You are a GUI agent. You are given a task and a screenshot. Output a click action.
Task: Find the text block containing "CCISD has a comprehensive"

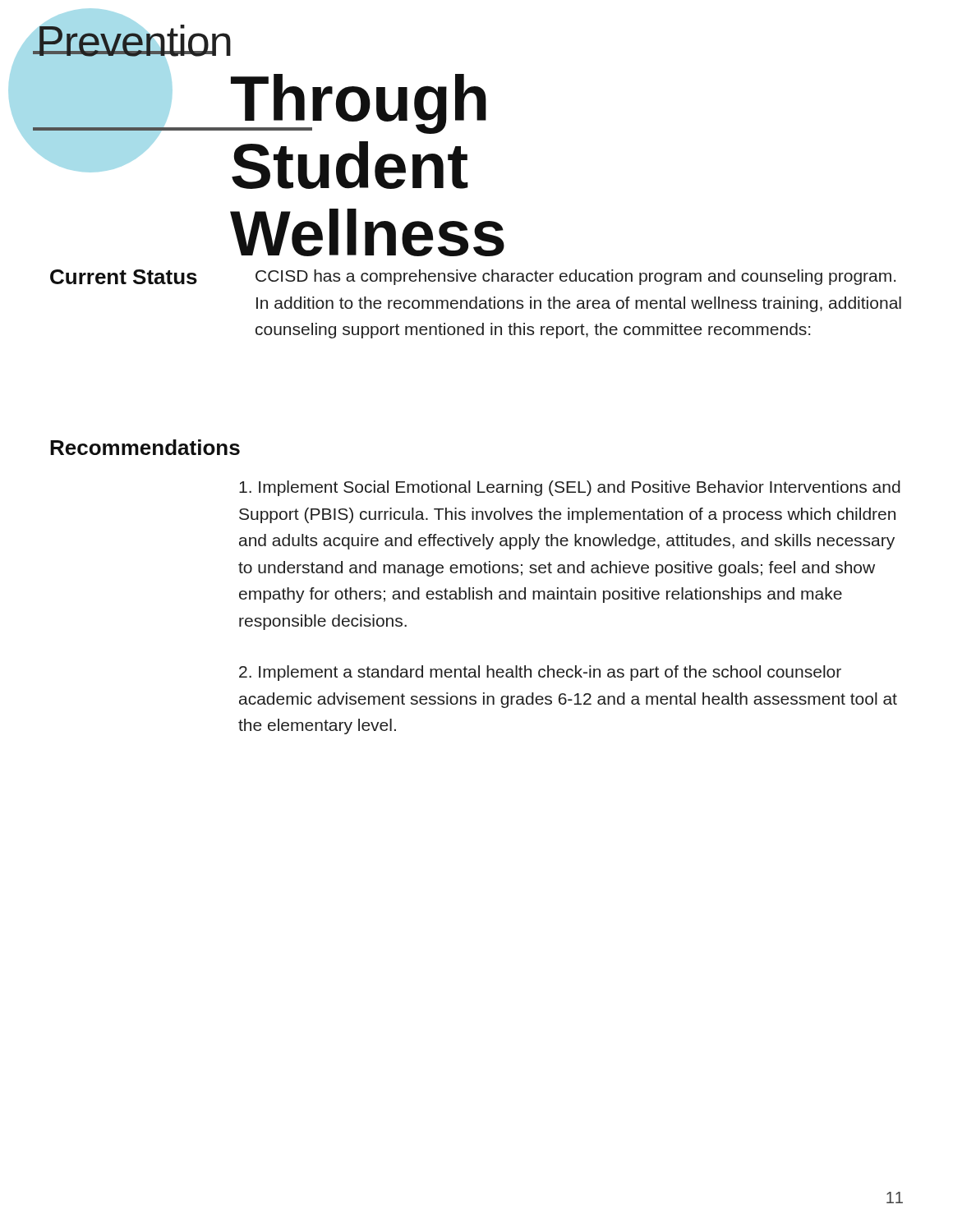pyautogui.click(x=578, y=302)
